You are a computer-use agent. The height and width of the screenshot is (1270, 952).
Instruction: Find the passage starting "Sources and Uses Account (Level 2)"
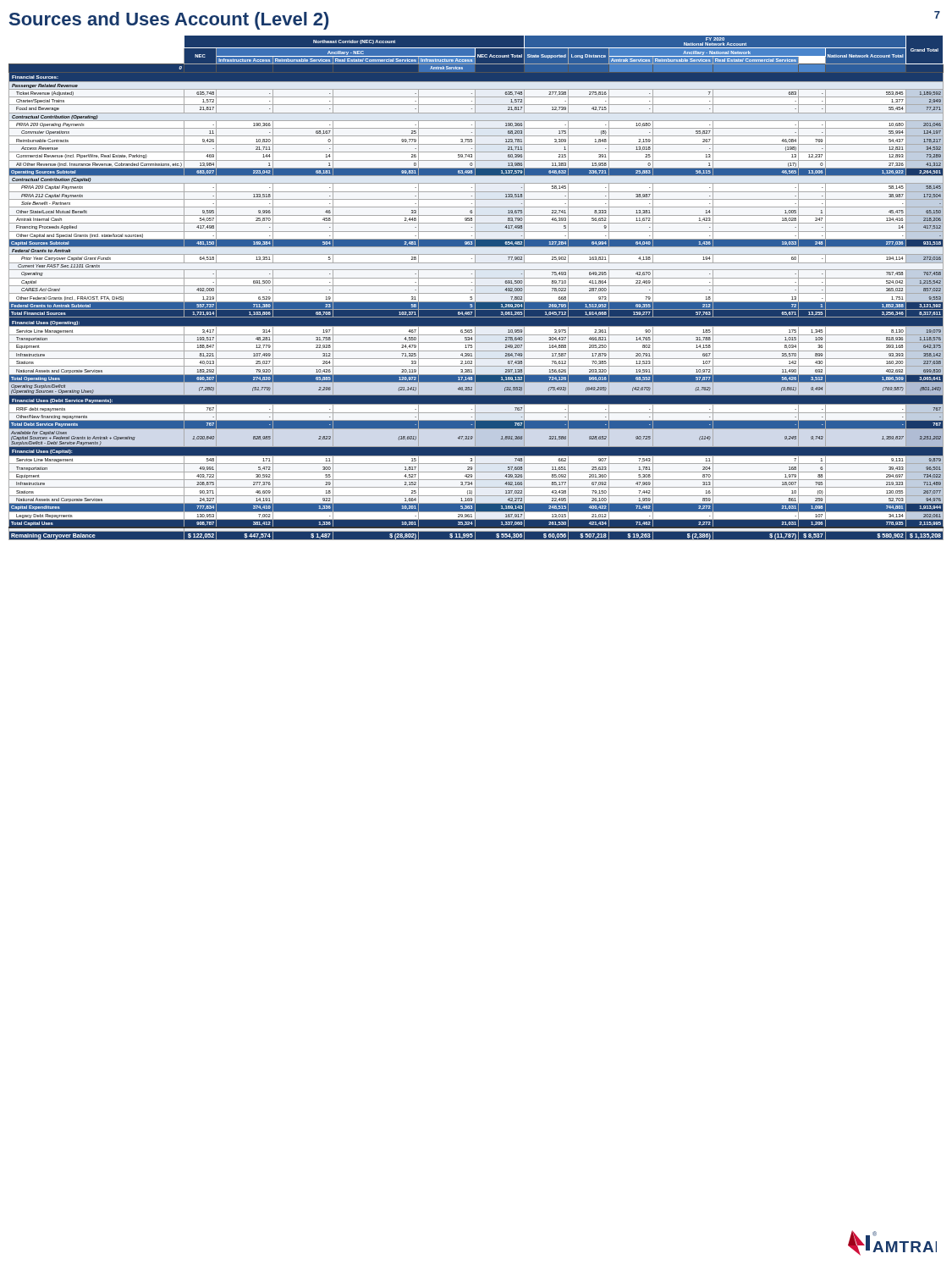[x=169, y=19]
